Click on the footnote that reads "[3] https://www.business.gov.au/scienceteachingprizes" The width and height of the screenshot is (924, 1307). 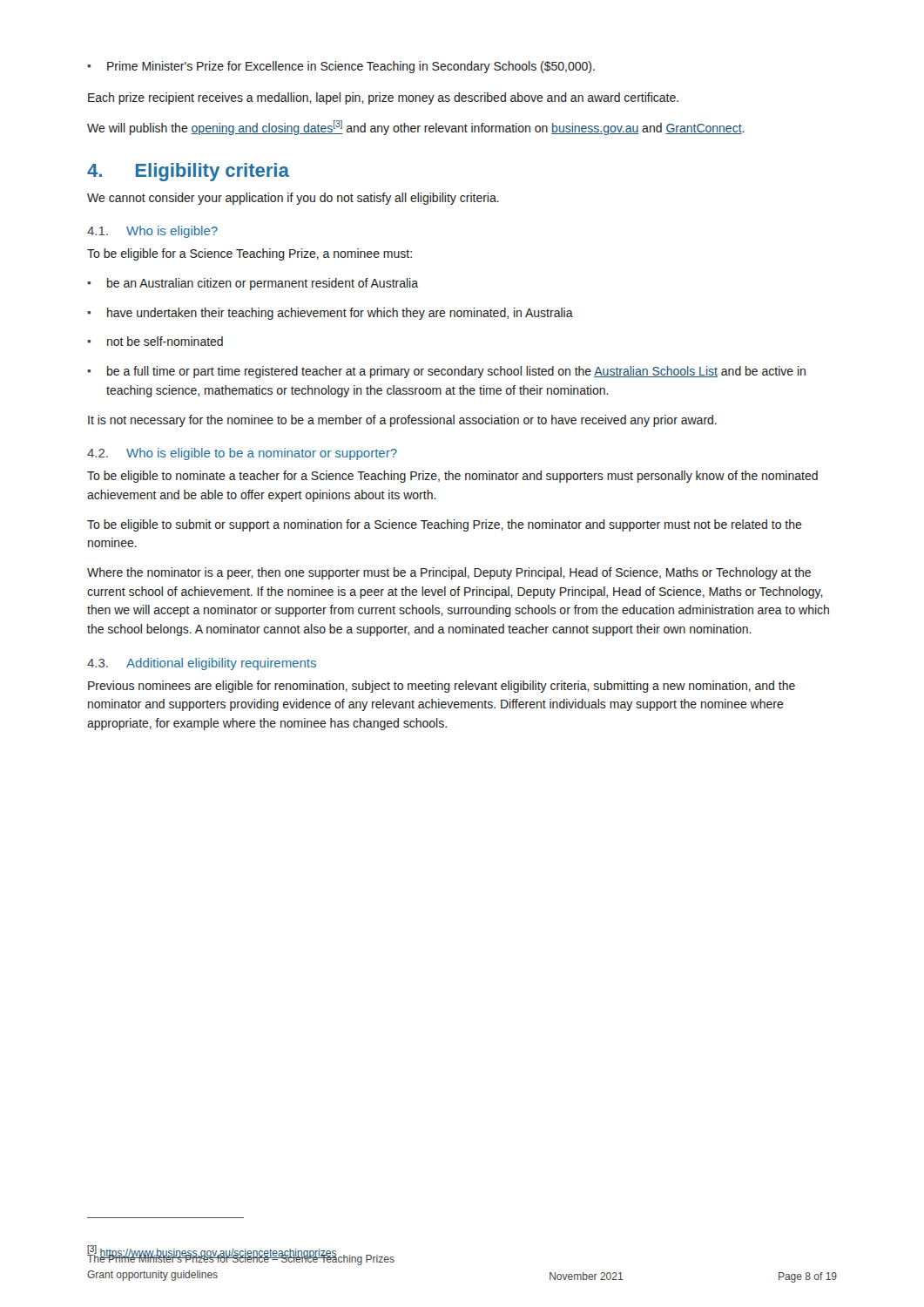[212, 1252]
